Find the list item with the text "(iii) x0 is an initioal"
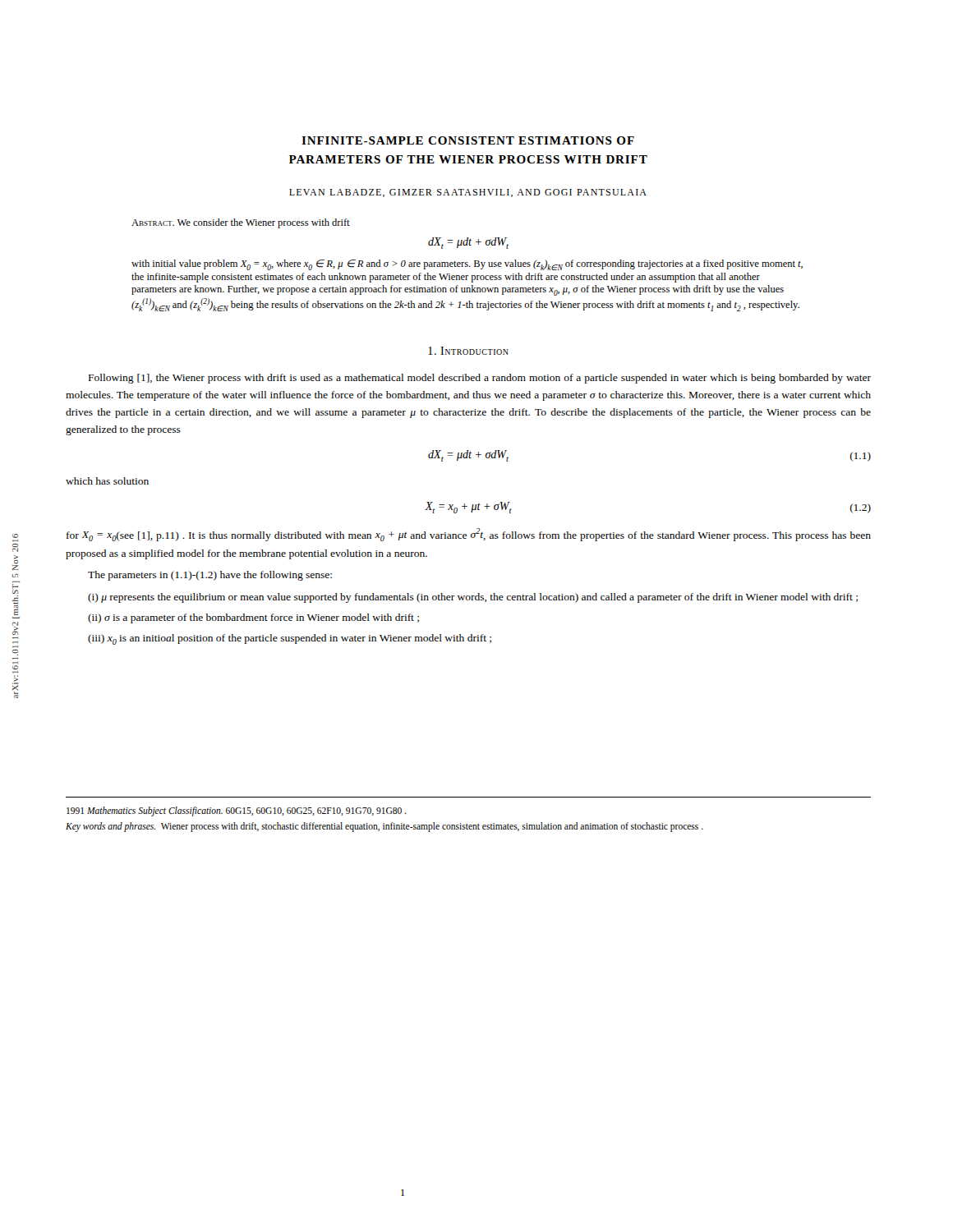This screenshot has height=1232, width=953. [x=290, y=639]
